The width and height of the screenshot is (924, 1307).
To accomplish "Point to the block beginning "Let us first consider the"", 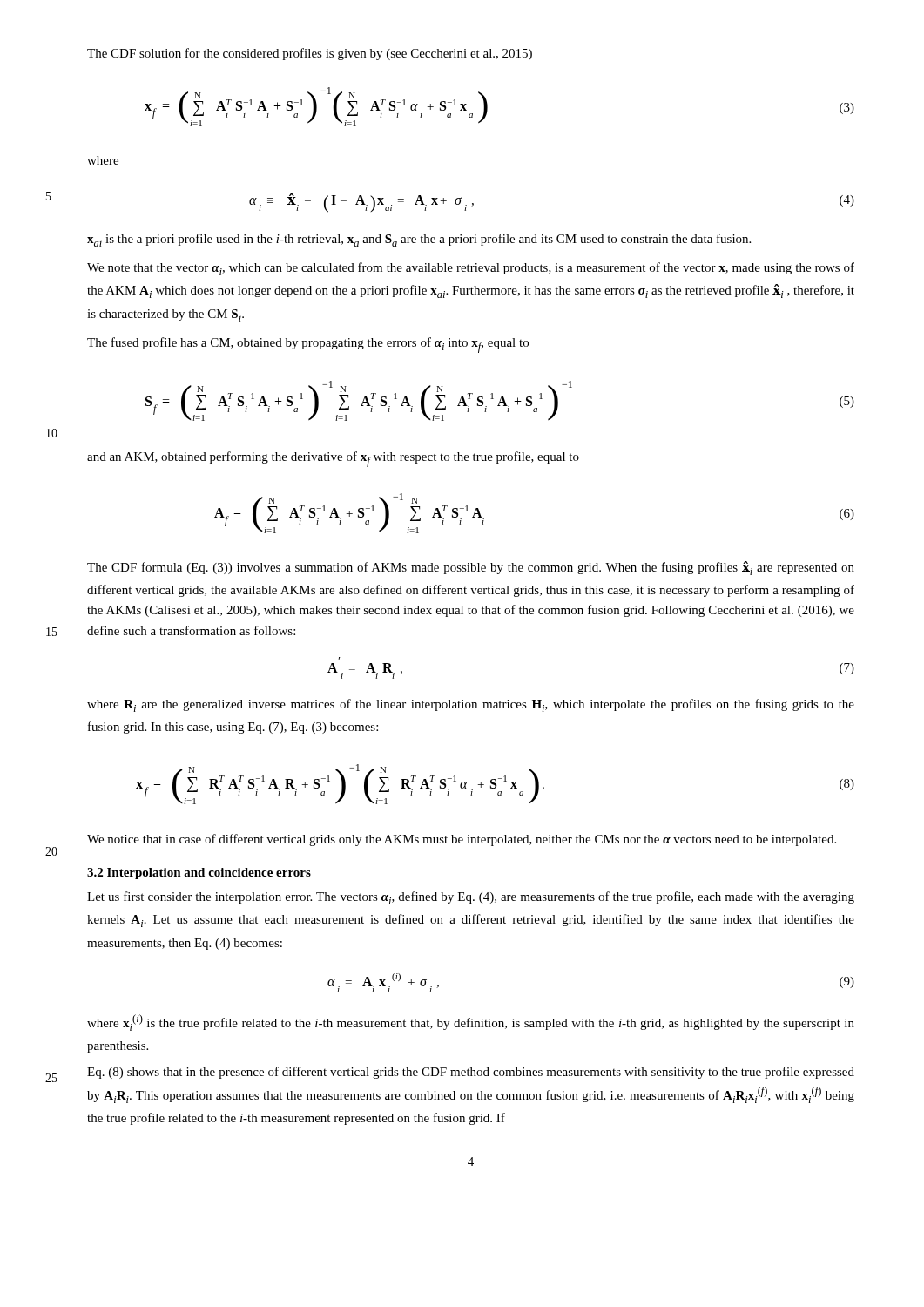I will click(471, 919).
